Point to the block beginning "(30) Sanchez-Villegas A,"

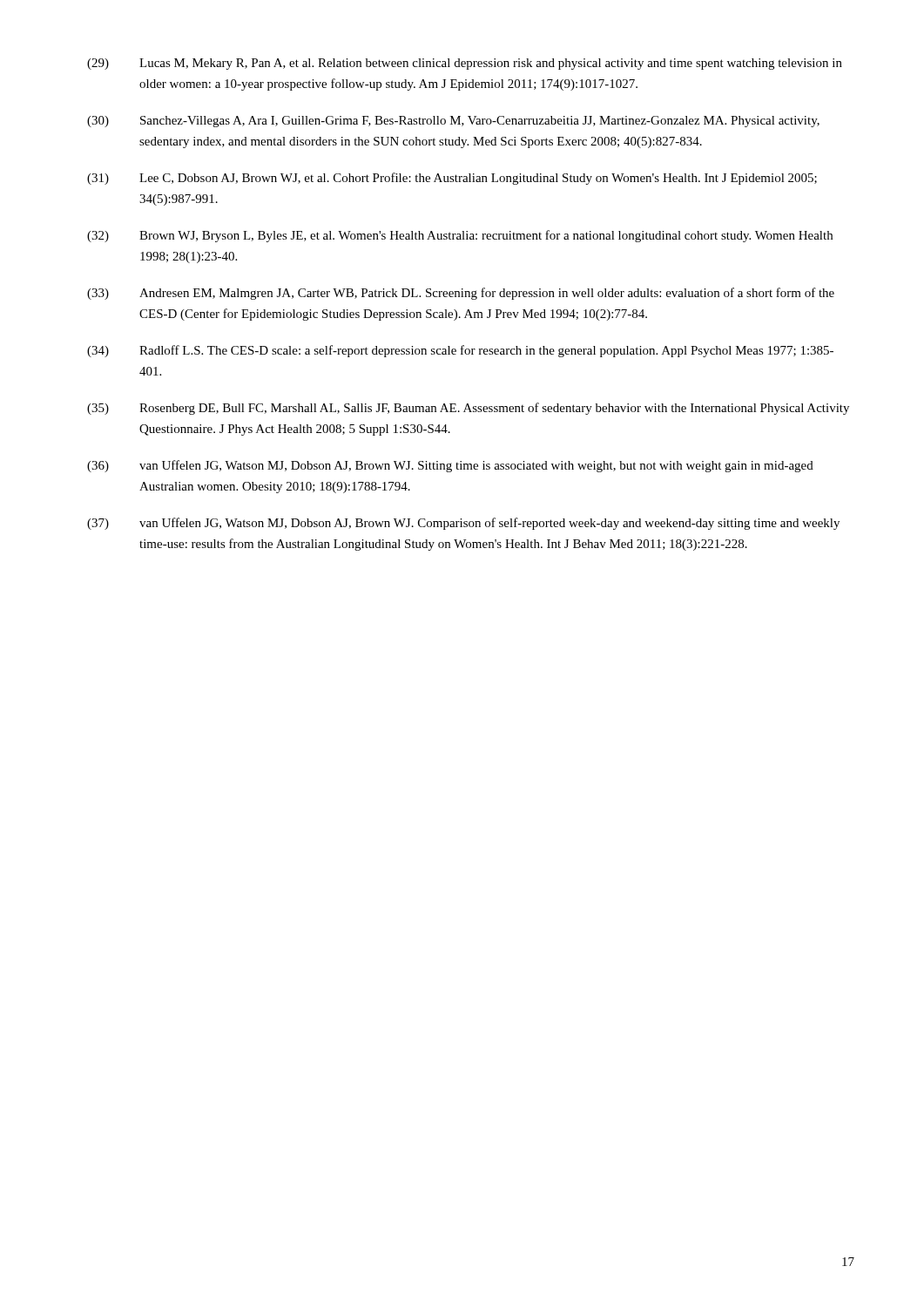coord(471,131)
